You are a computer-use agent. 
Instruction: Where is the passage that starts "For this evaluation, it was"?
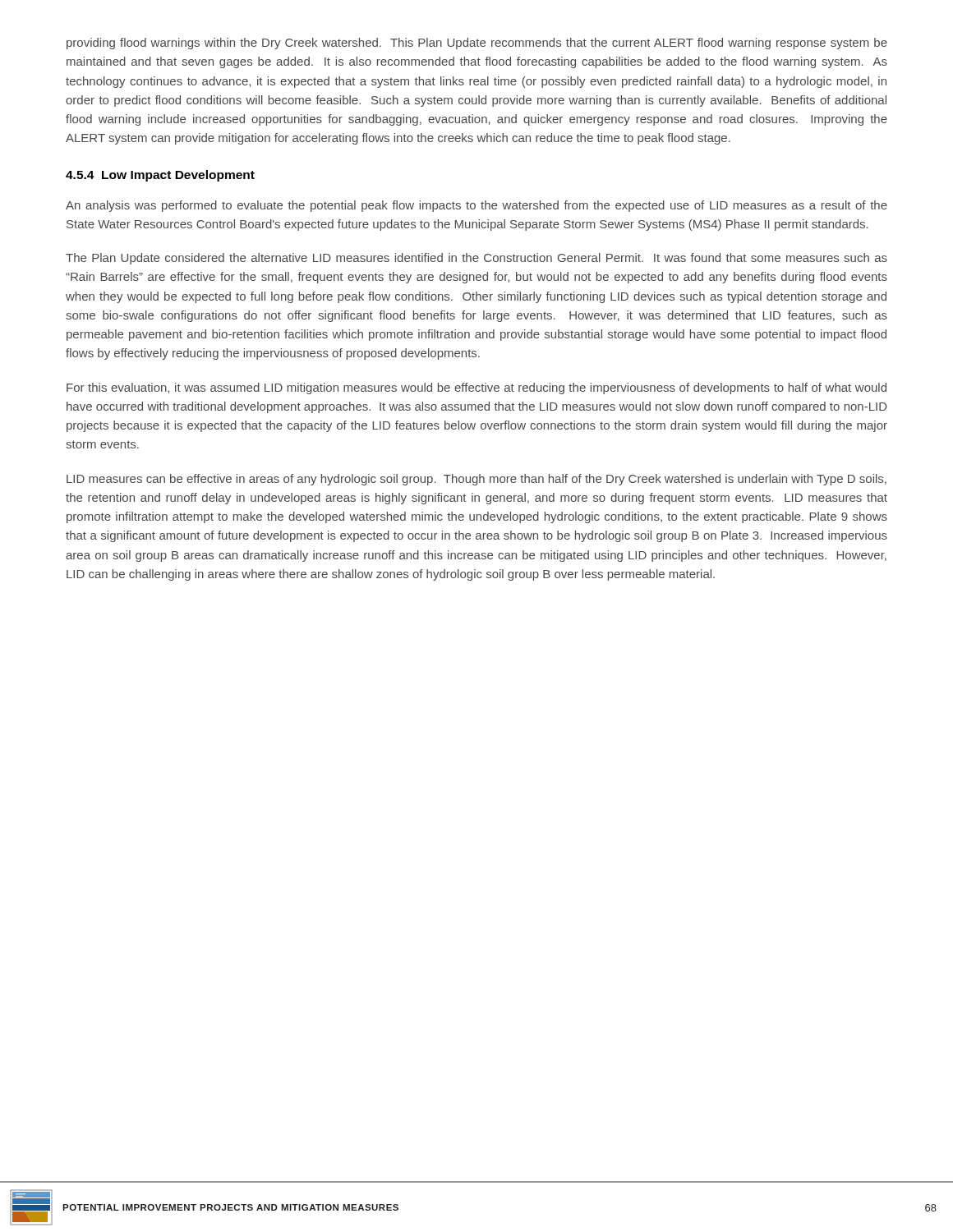tap(476, 415)
